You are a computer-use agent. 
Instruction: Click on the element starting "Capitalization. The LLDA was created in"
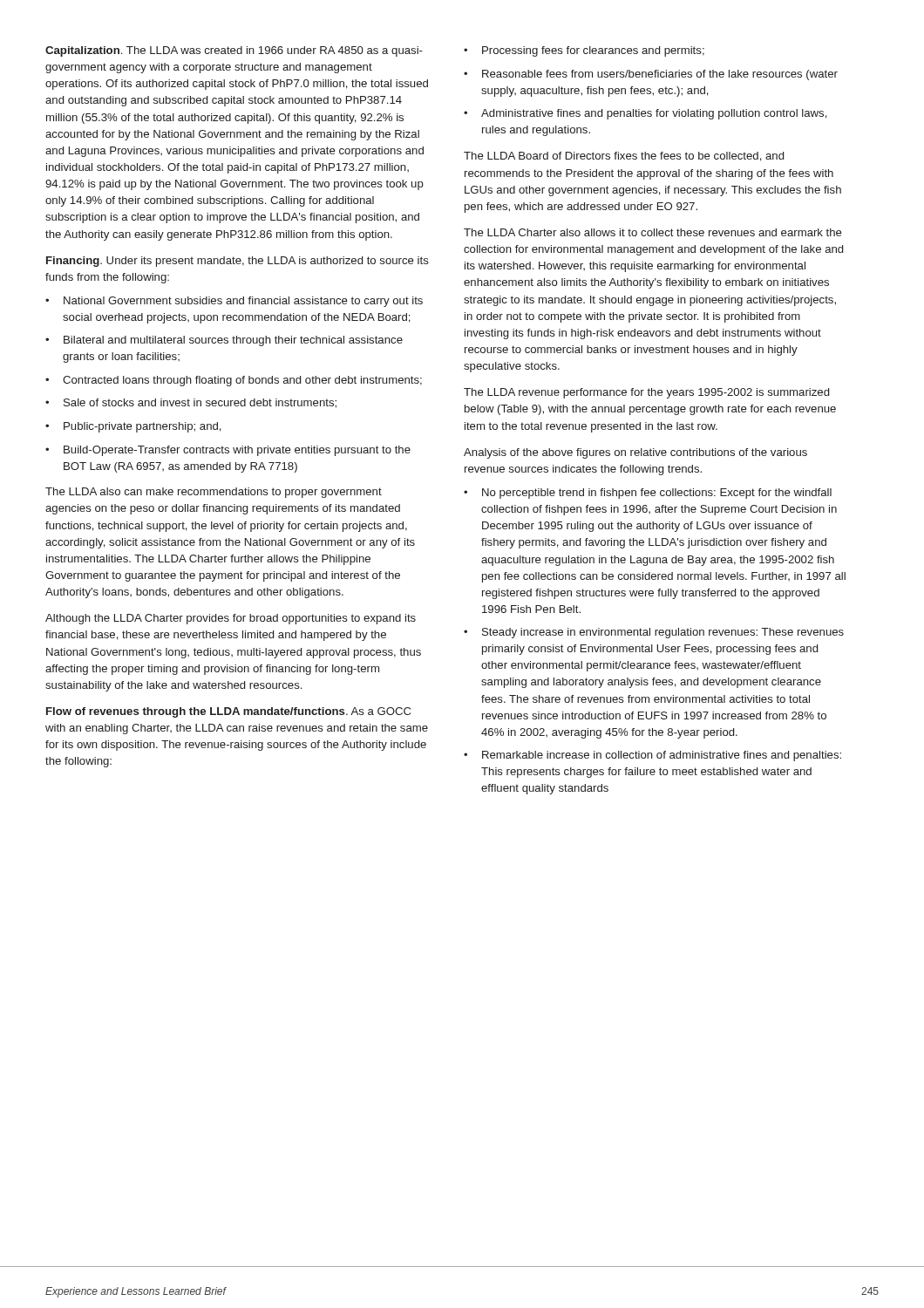[237, 142]
